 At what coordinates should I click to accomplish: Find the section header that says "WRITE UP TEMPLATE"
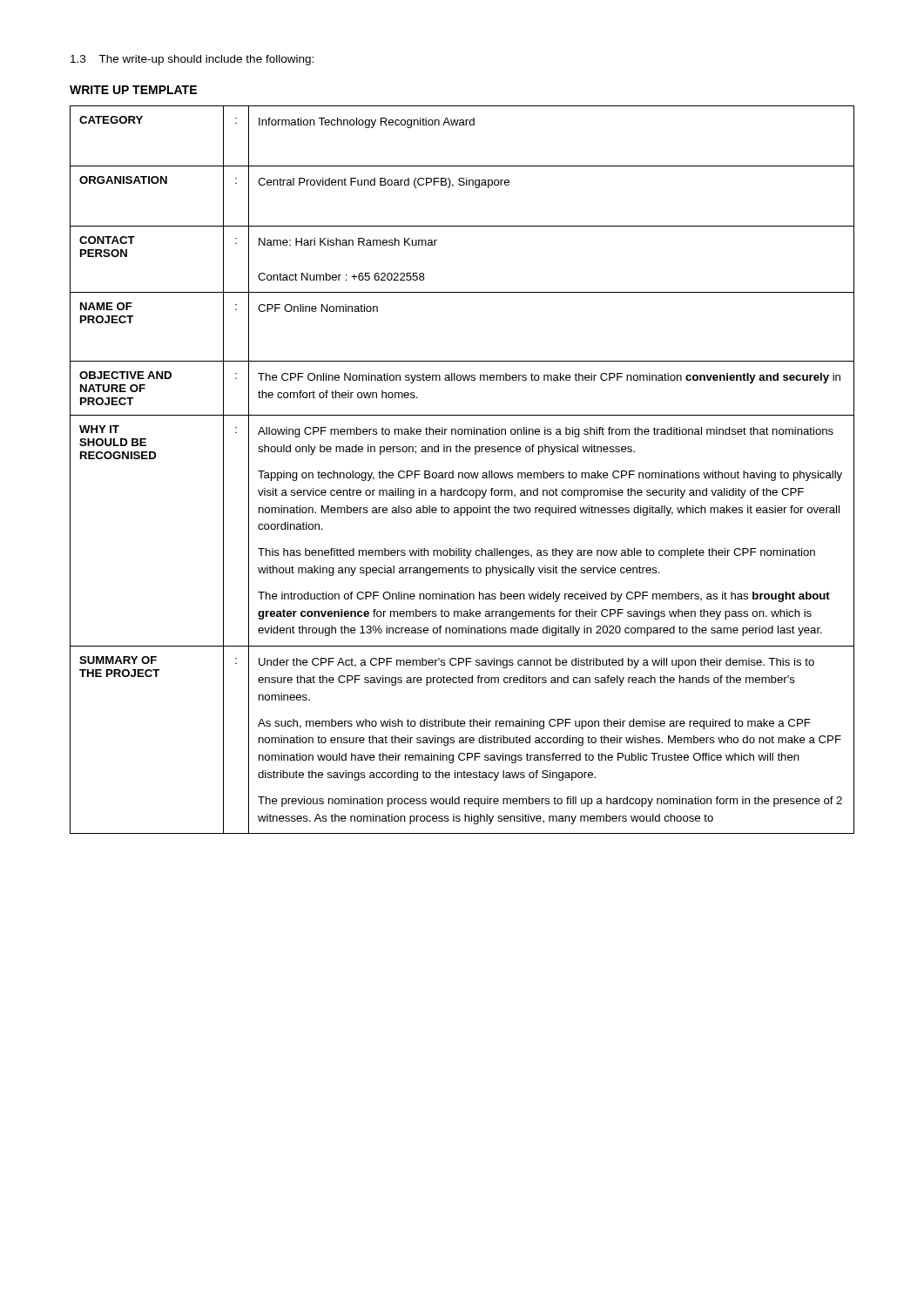[133, 90]
